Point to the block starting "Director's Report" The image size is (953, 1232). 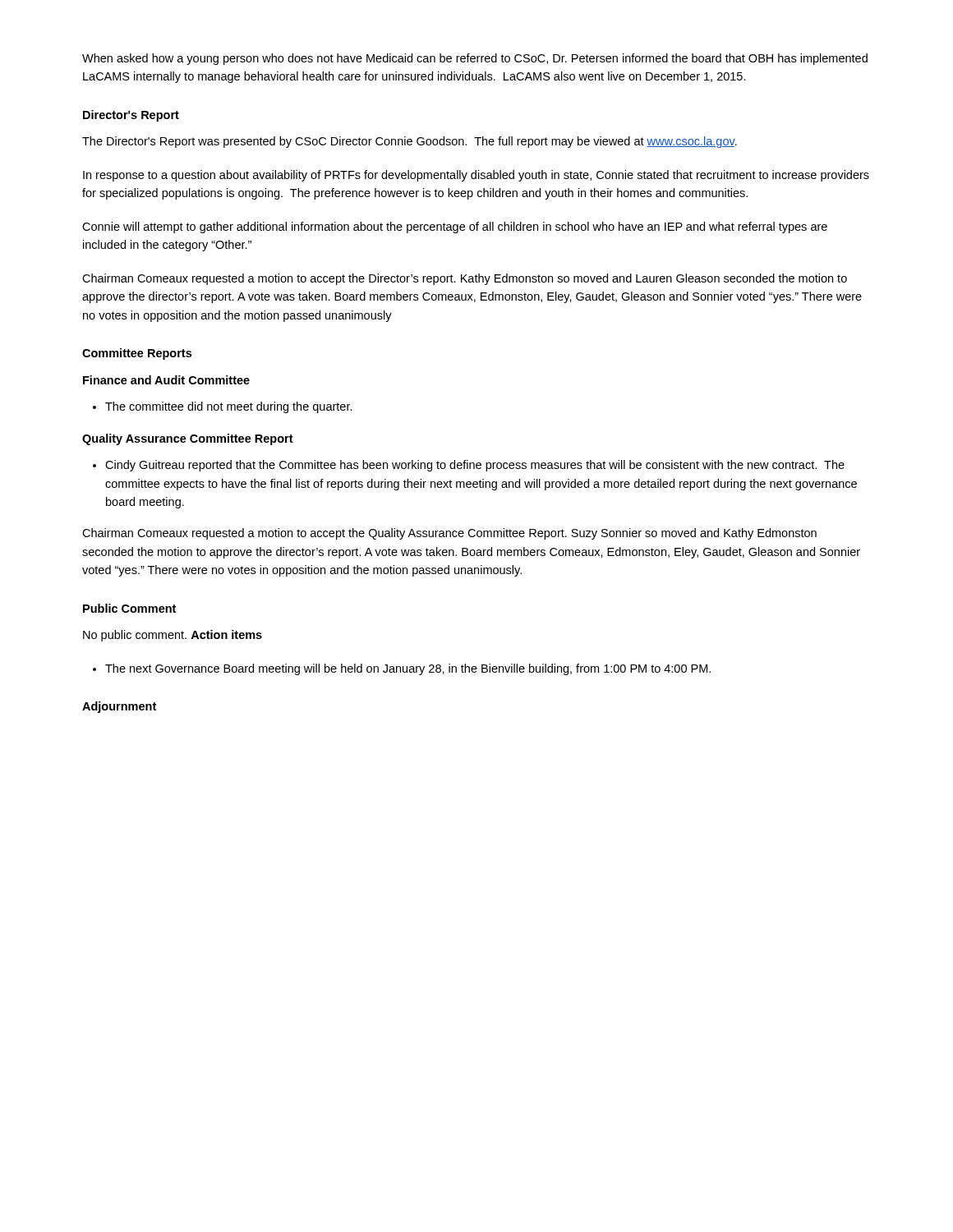[x=131, y=115]
